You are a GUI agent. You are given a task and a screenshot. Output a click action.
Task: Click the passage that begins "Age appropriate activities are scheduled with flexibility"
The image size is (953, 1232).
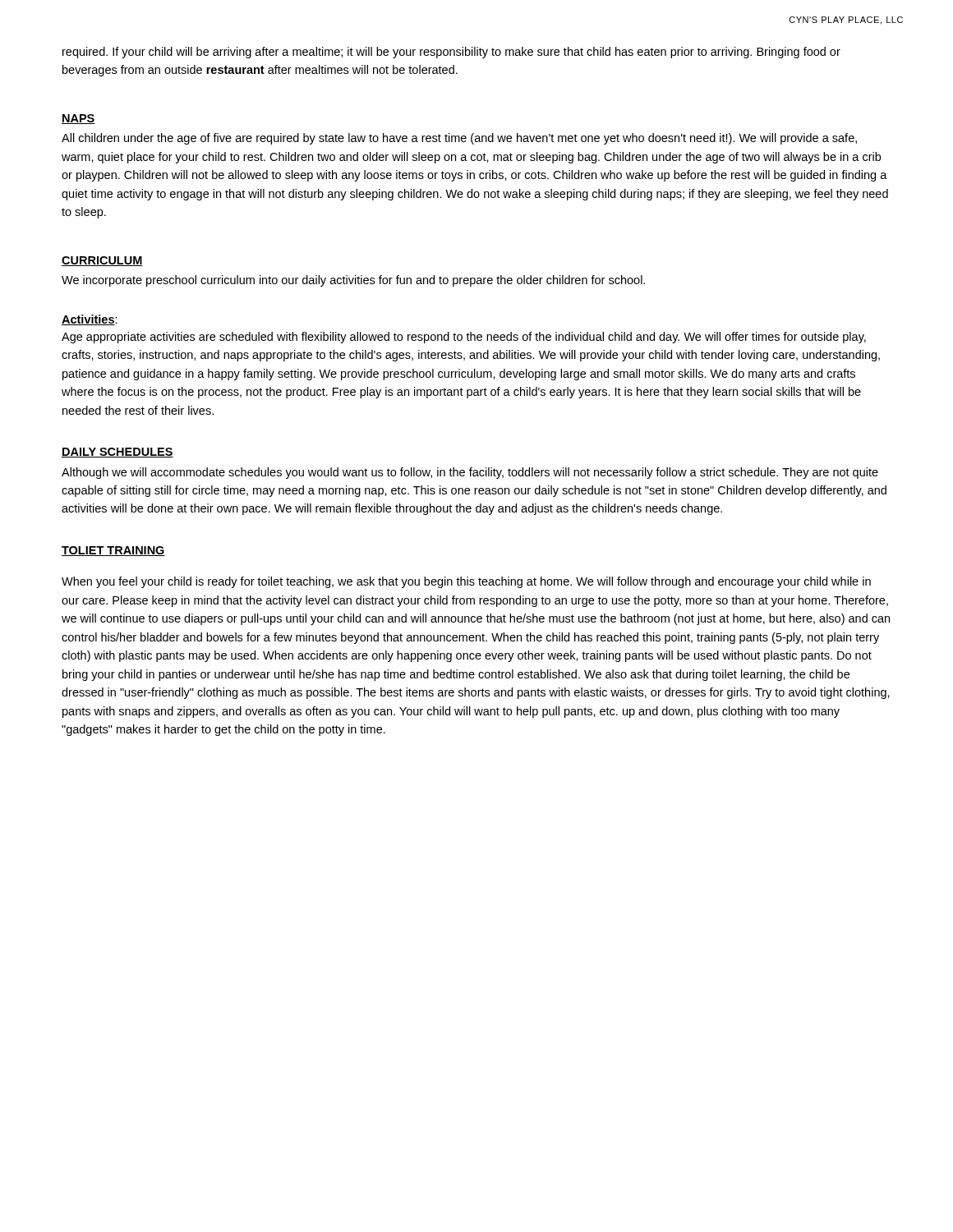(471, 373)
